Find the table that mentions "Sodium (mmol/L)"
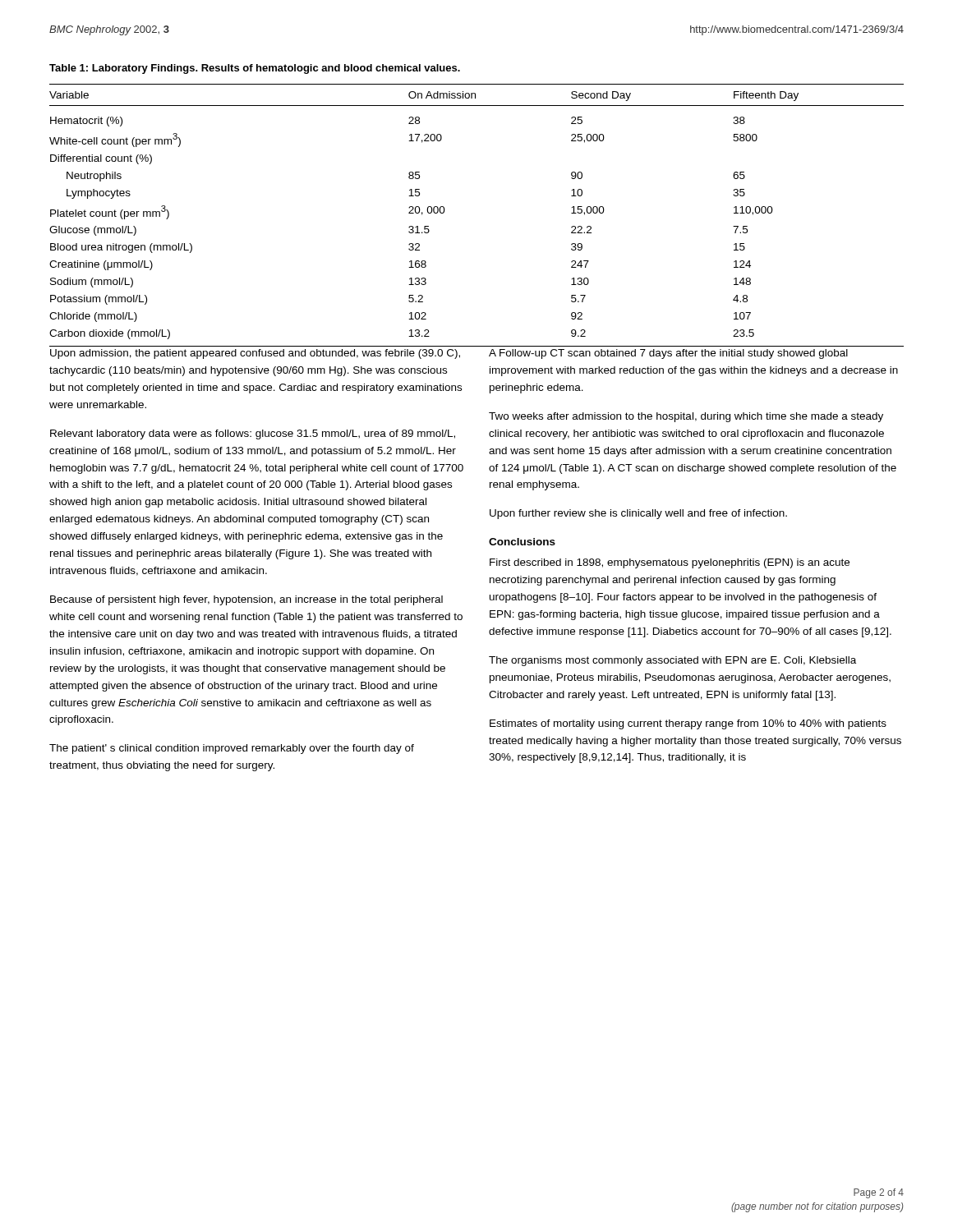Viewport: 953px width, 1232px height. pos(476,215)
